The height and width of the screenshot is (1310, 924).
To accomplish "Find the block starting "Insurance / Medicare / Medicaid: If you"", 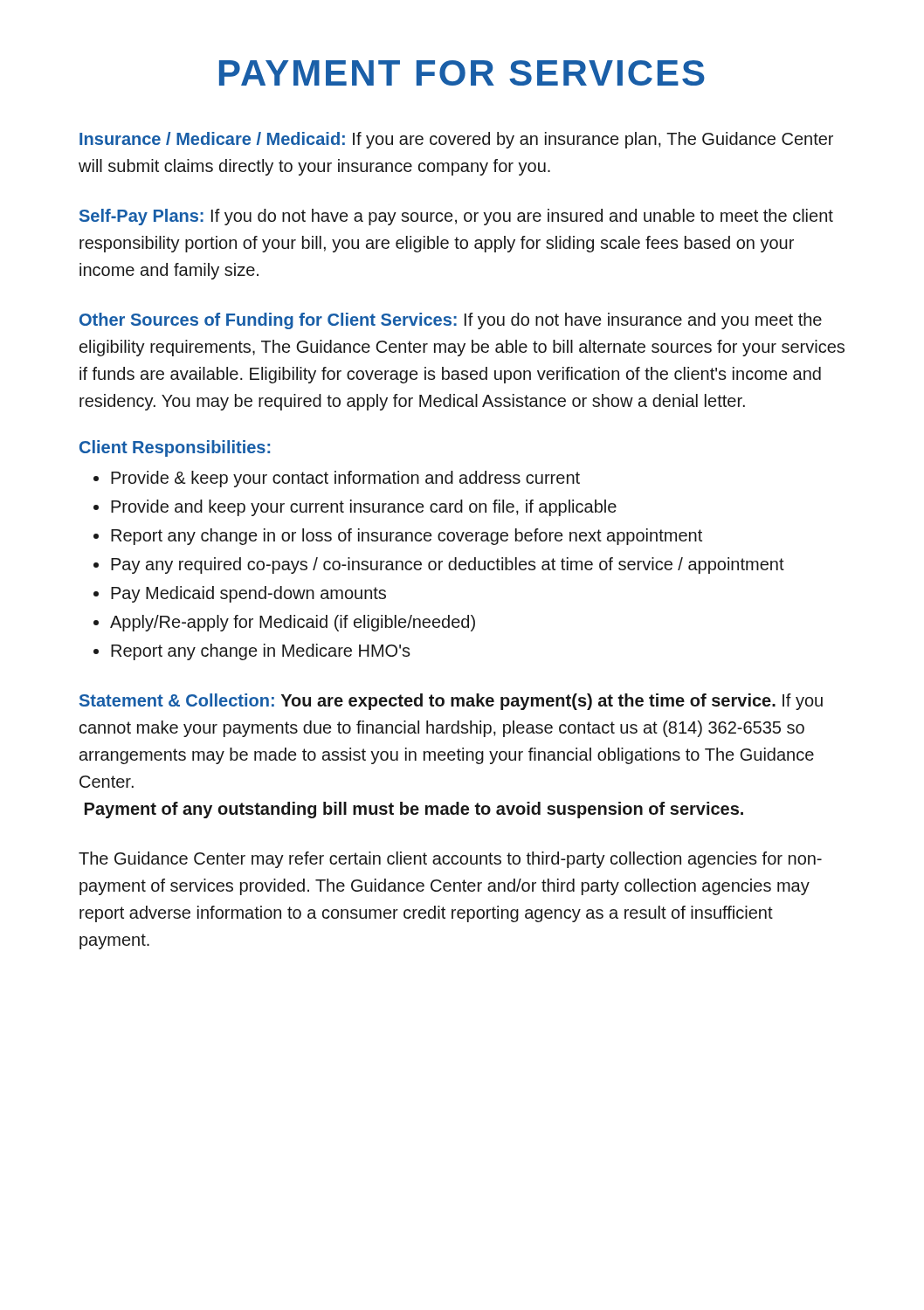I will (456, 153).
